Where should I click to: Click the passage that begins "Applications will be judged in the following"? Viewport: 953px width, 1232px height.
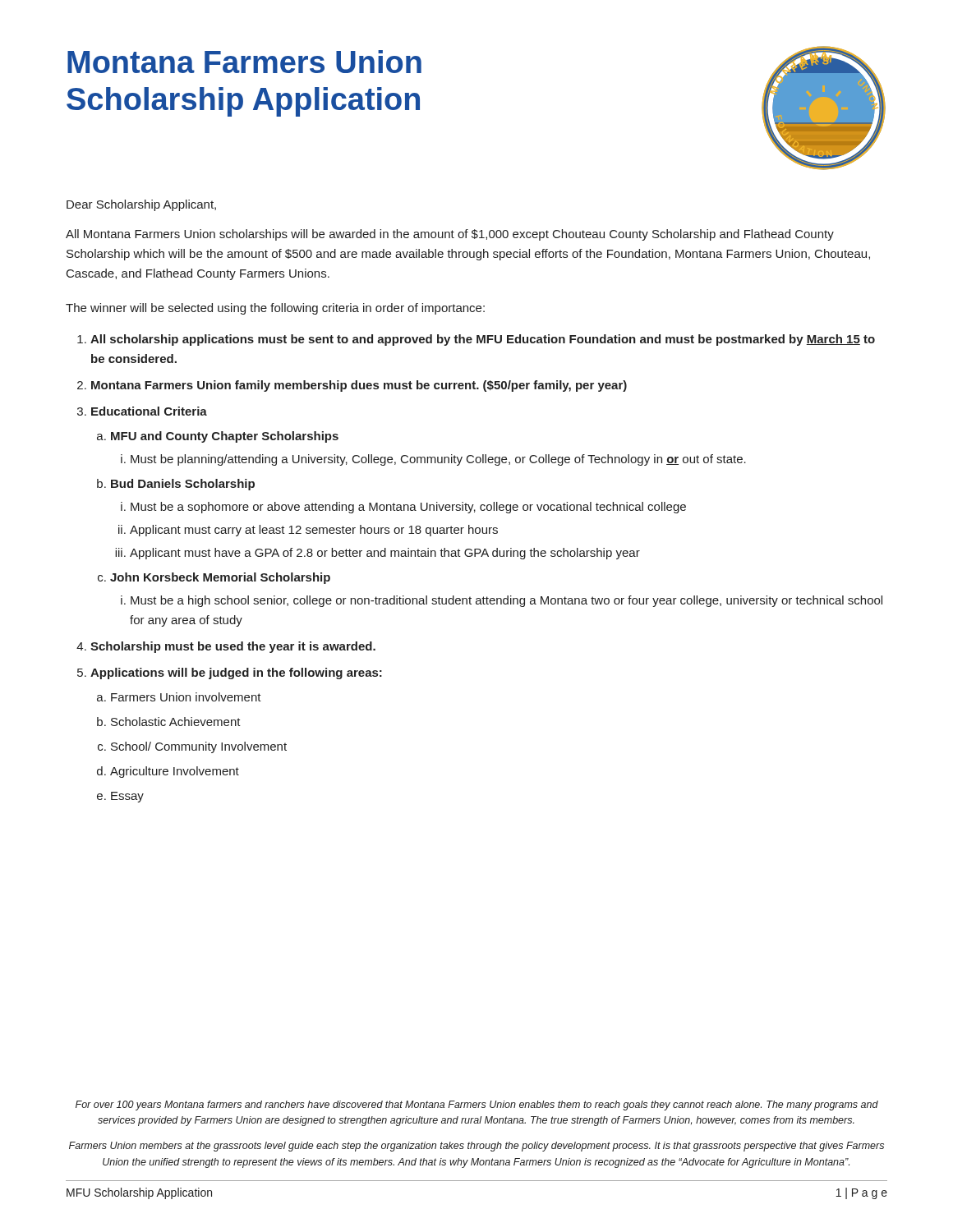236,673
